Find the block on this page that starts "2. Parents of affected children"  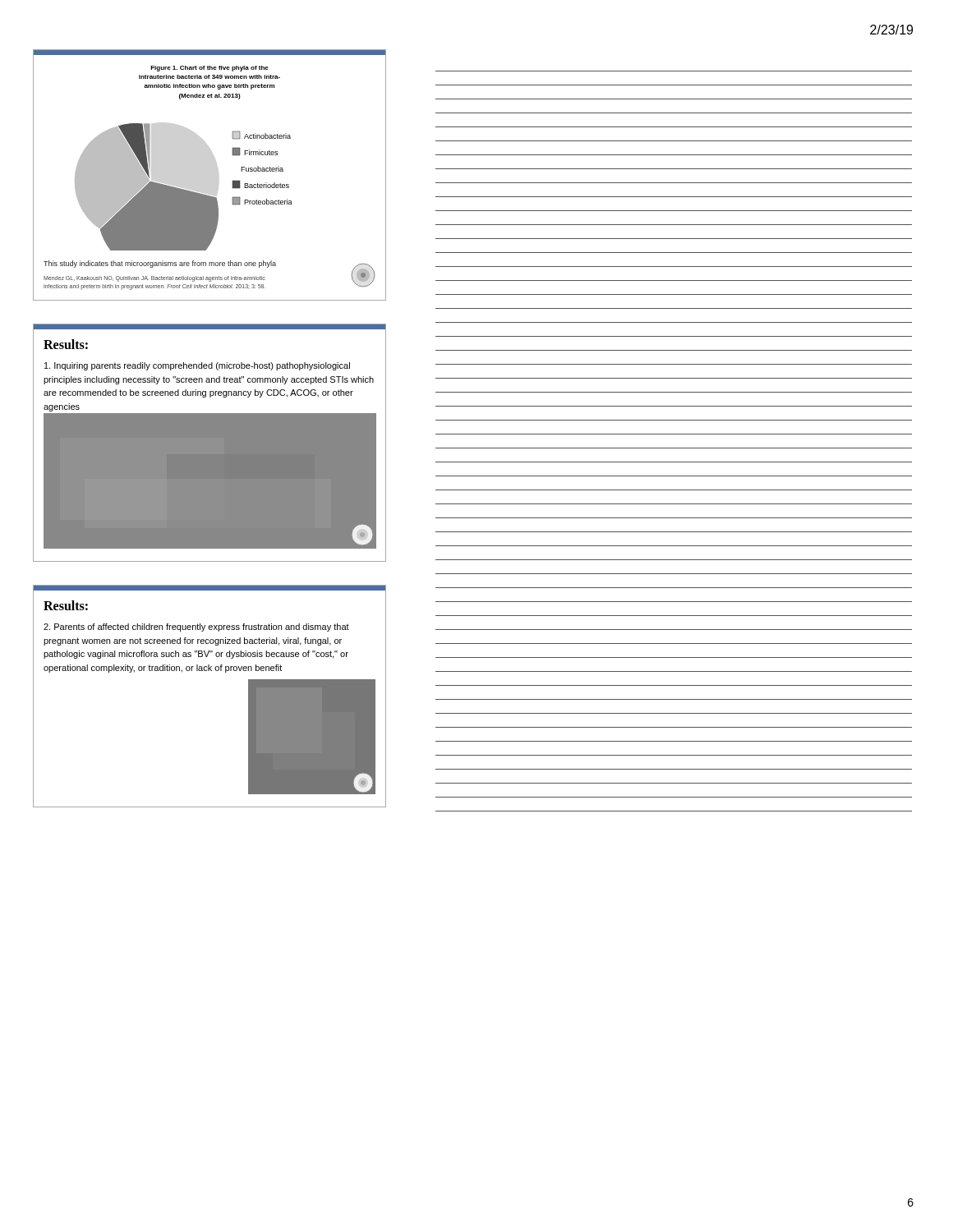tap(196, 647)
